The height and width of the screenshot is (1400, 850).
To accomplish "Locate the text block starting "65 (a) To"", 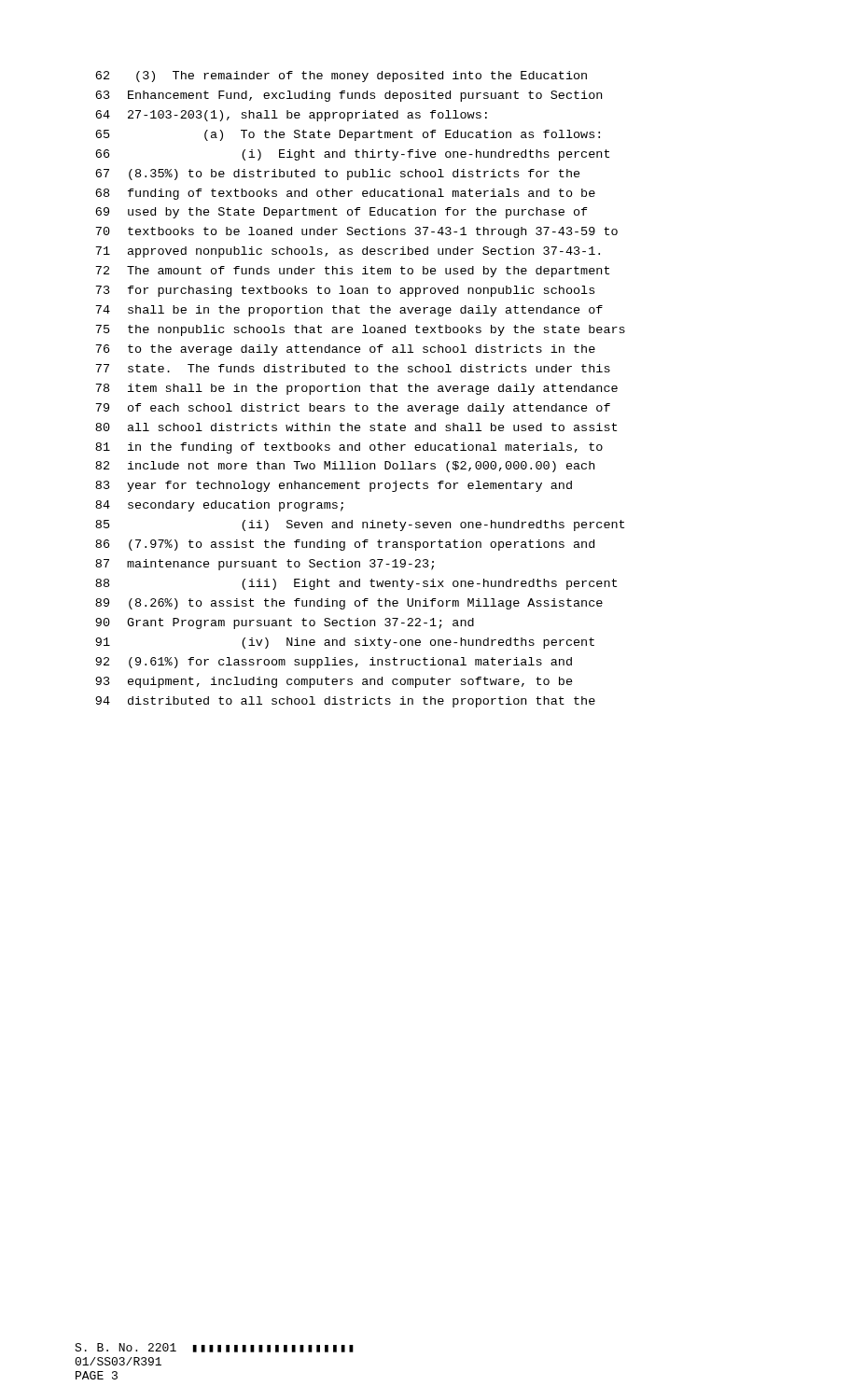I will point(434,136).
